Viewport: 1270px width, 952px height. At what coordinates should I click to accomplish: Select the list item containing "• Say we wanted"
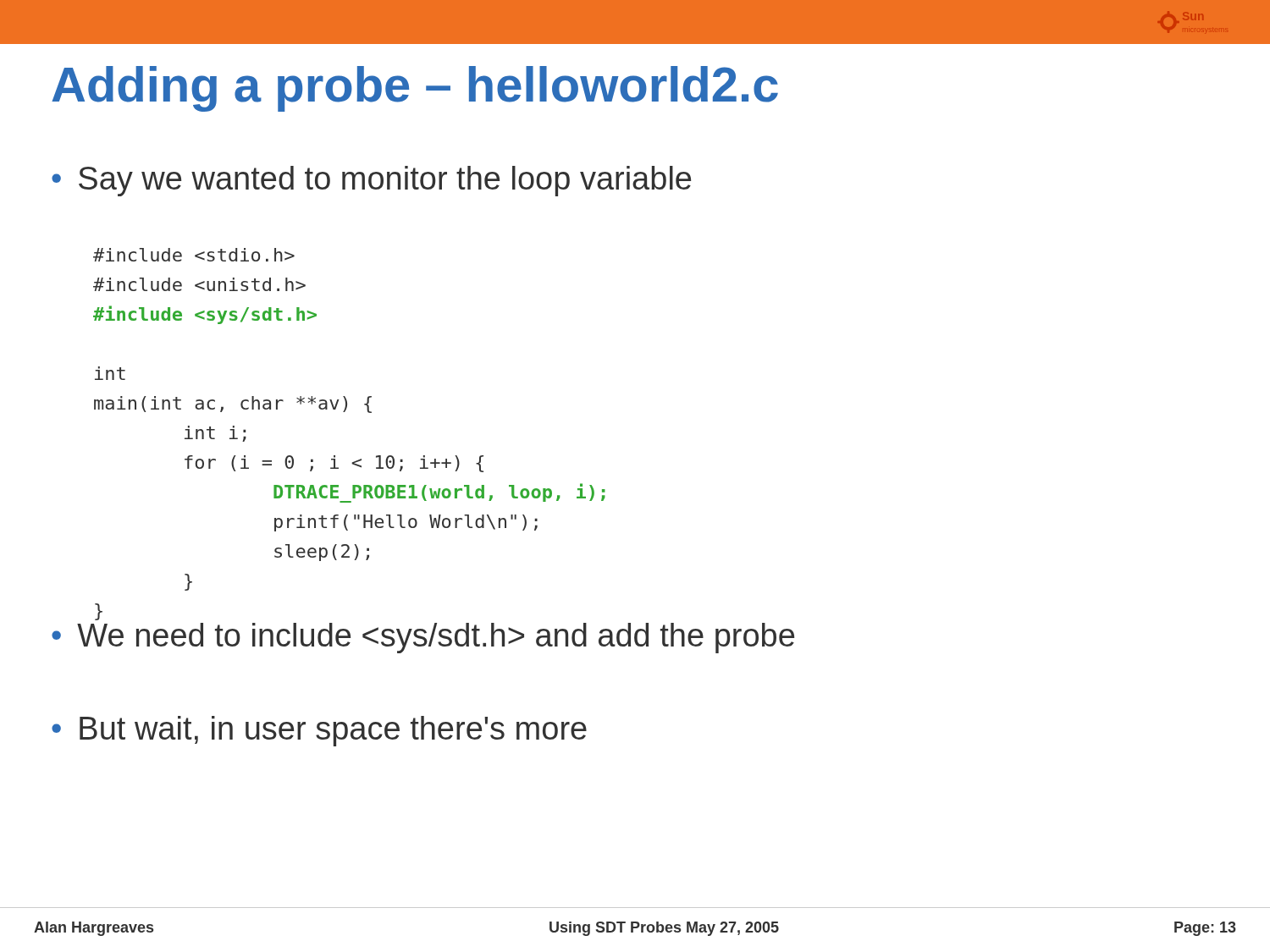click(372, 179)
